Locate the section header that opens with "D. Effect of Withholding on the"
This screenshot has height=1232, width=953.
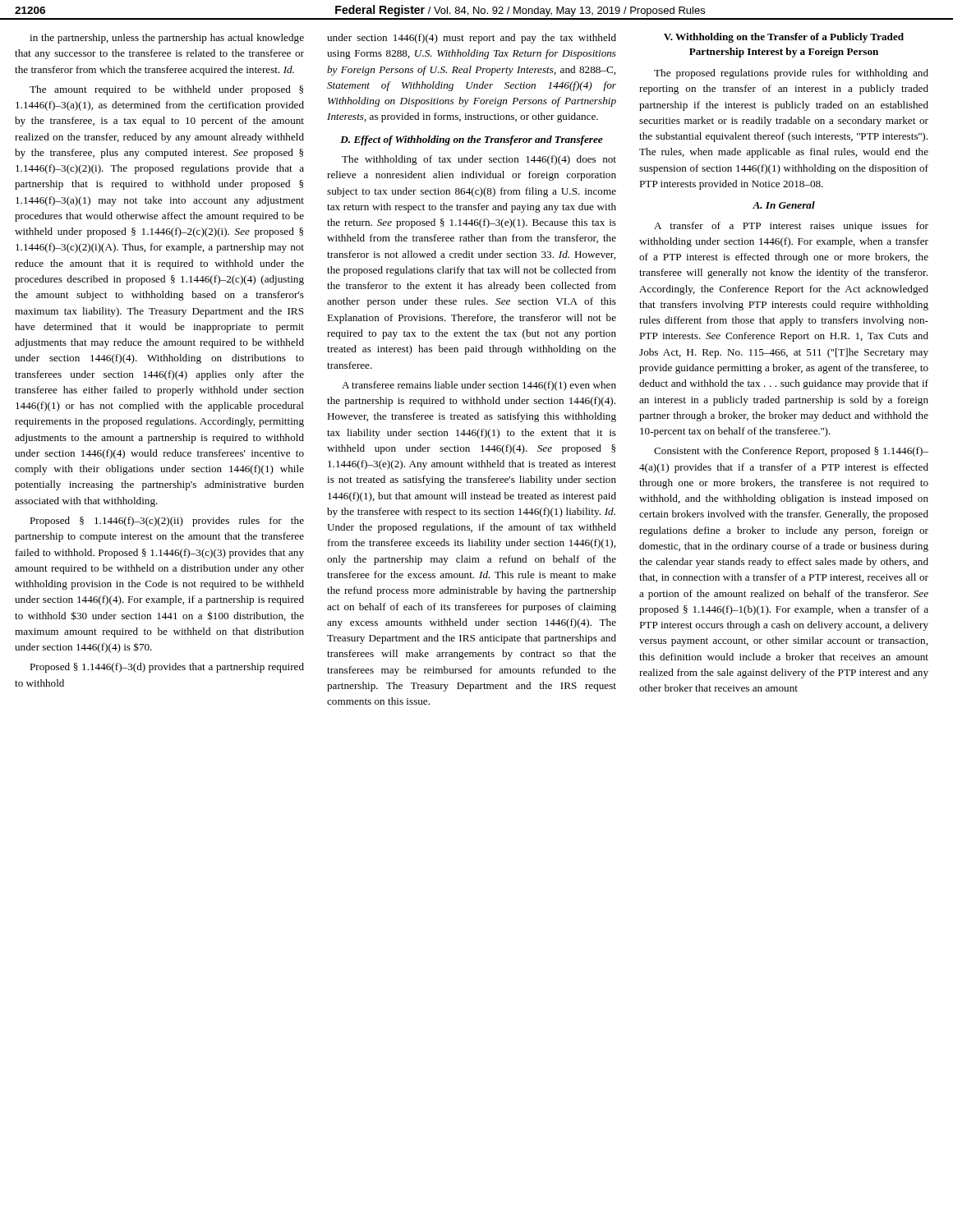pyautogui.click(x=472, y=139)
